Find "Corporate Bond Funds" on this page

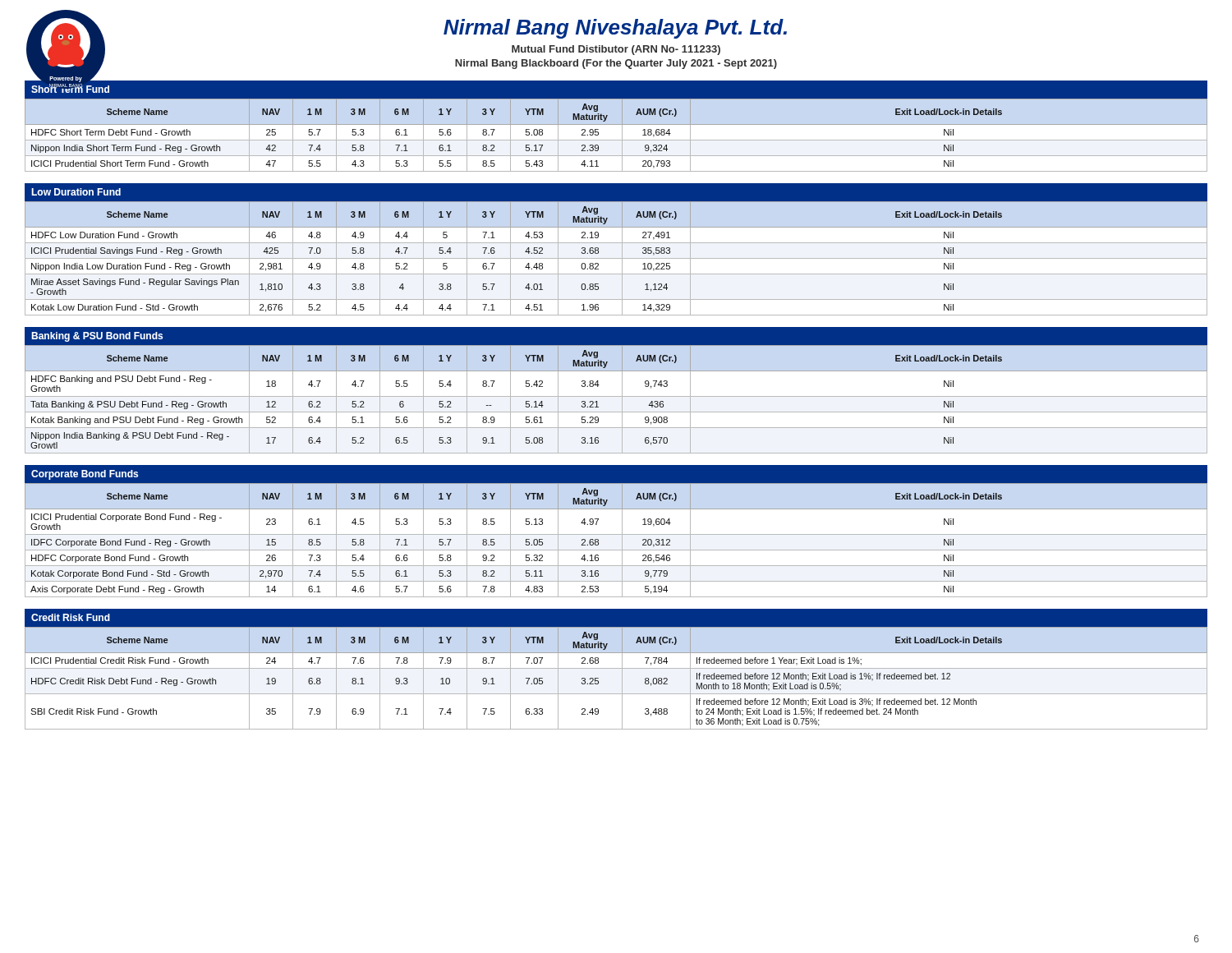coord(85,474)
